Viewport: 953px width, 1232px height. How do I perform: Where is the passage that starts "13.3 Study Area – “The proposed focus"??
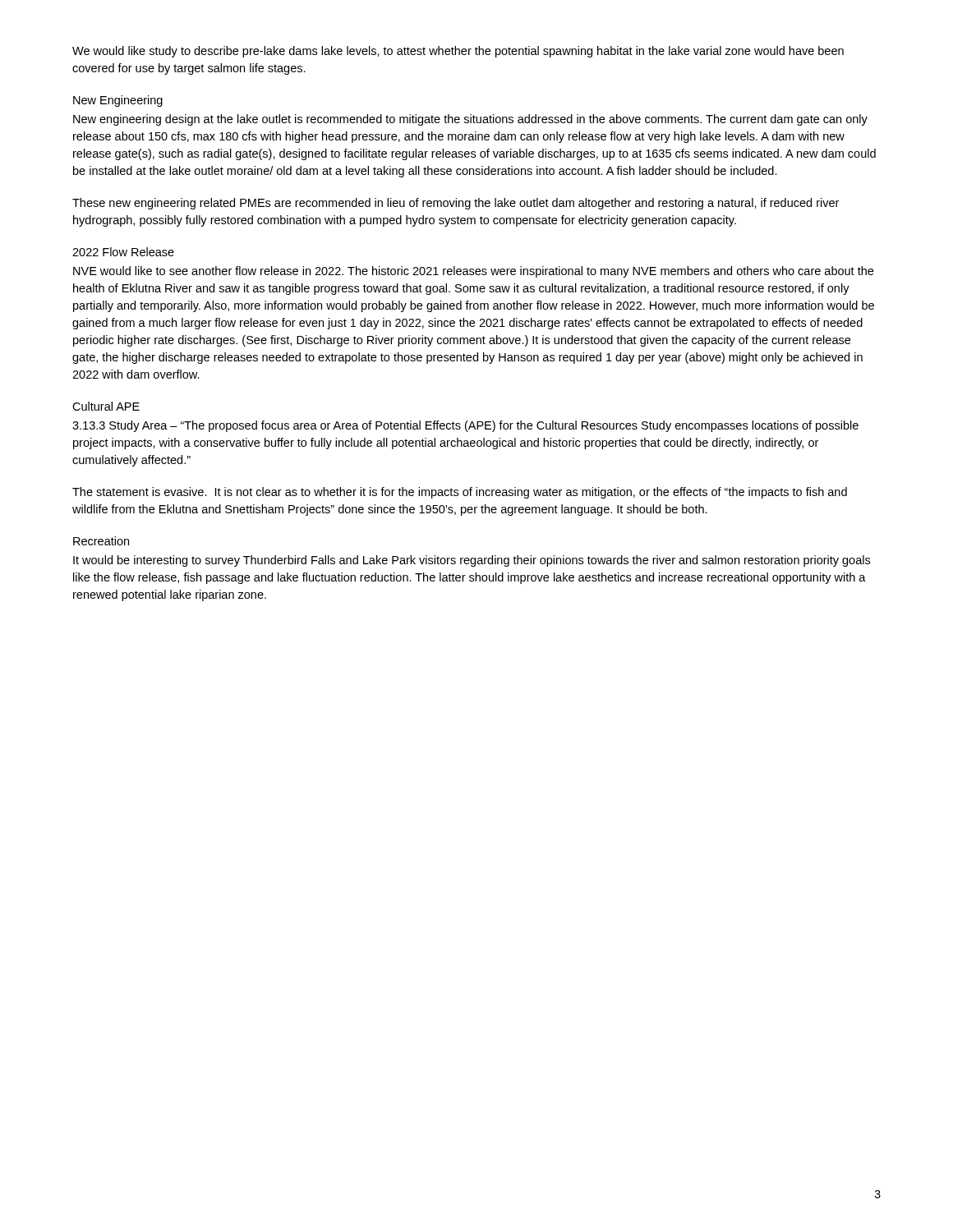tap(466, 443)
